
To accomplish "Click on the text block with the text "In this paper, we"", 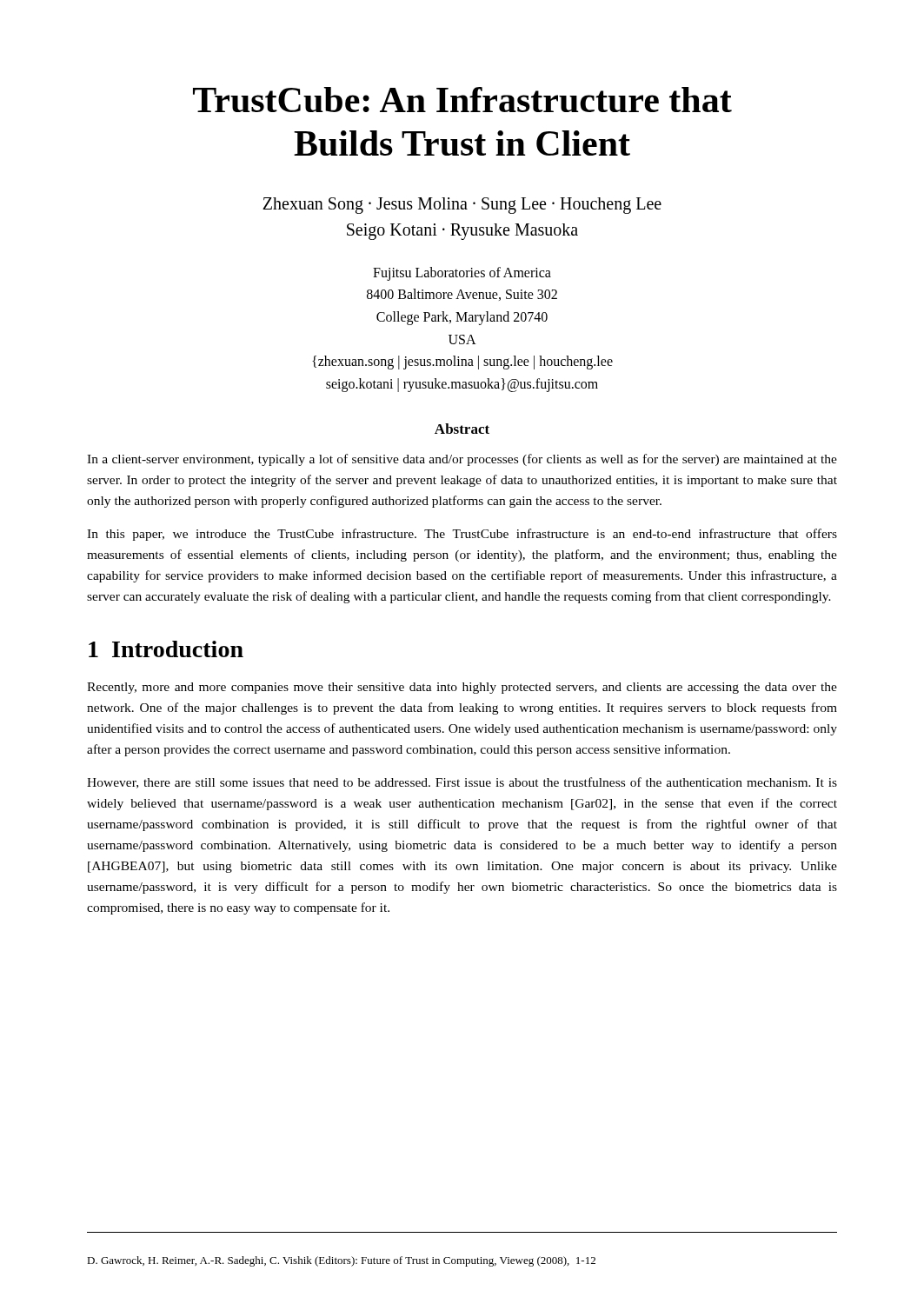I will coord(462,565).
